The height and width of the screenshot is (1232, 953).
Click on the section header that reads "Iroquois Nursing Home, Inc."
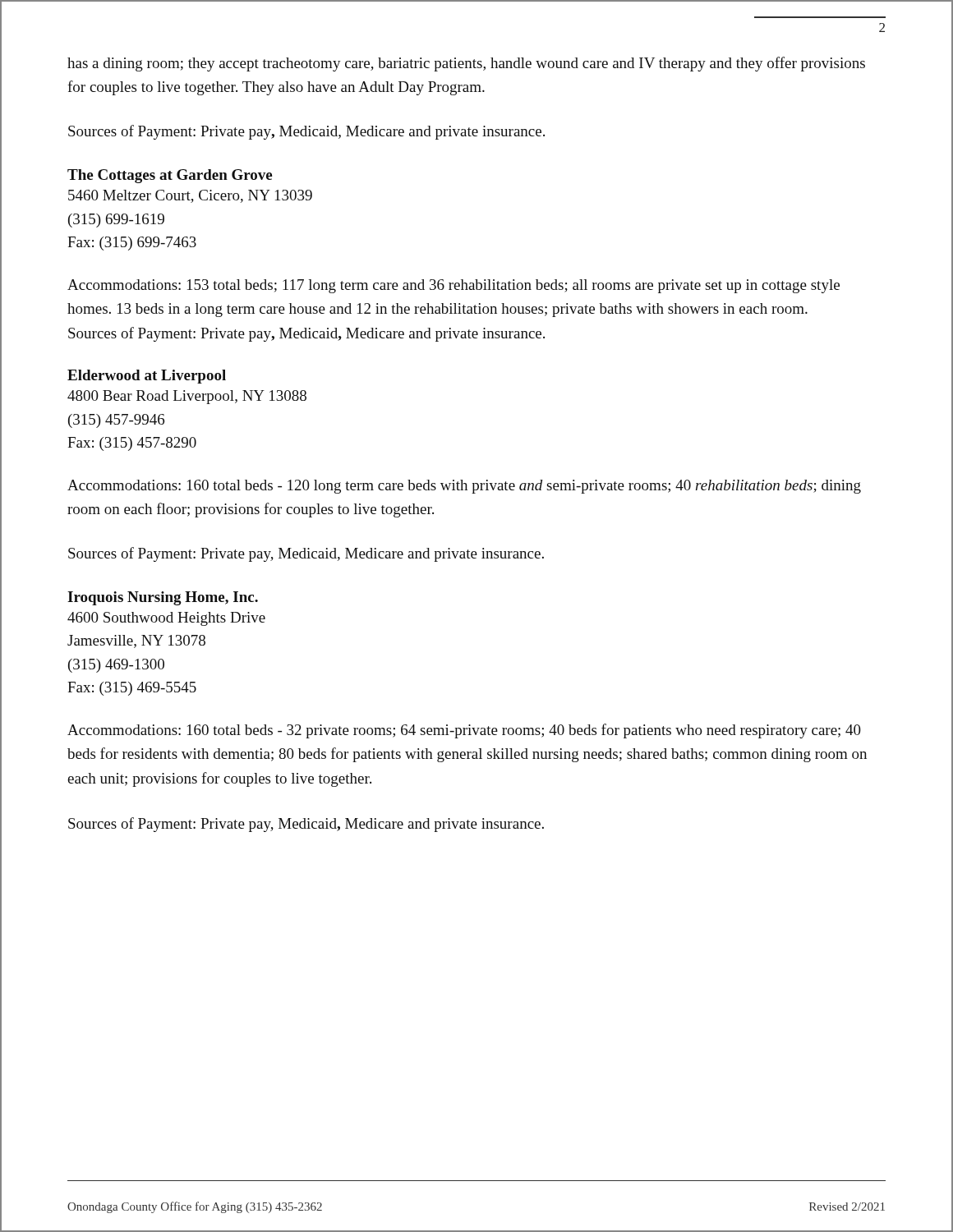point(163,597)
